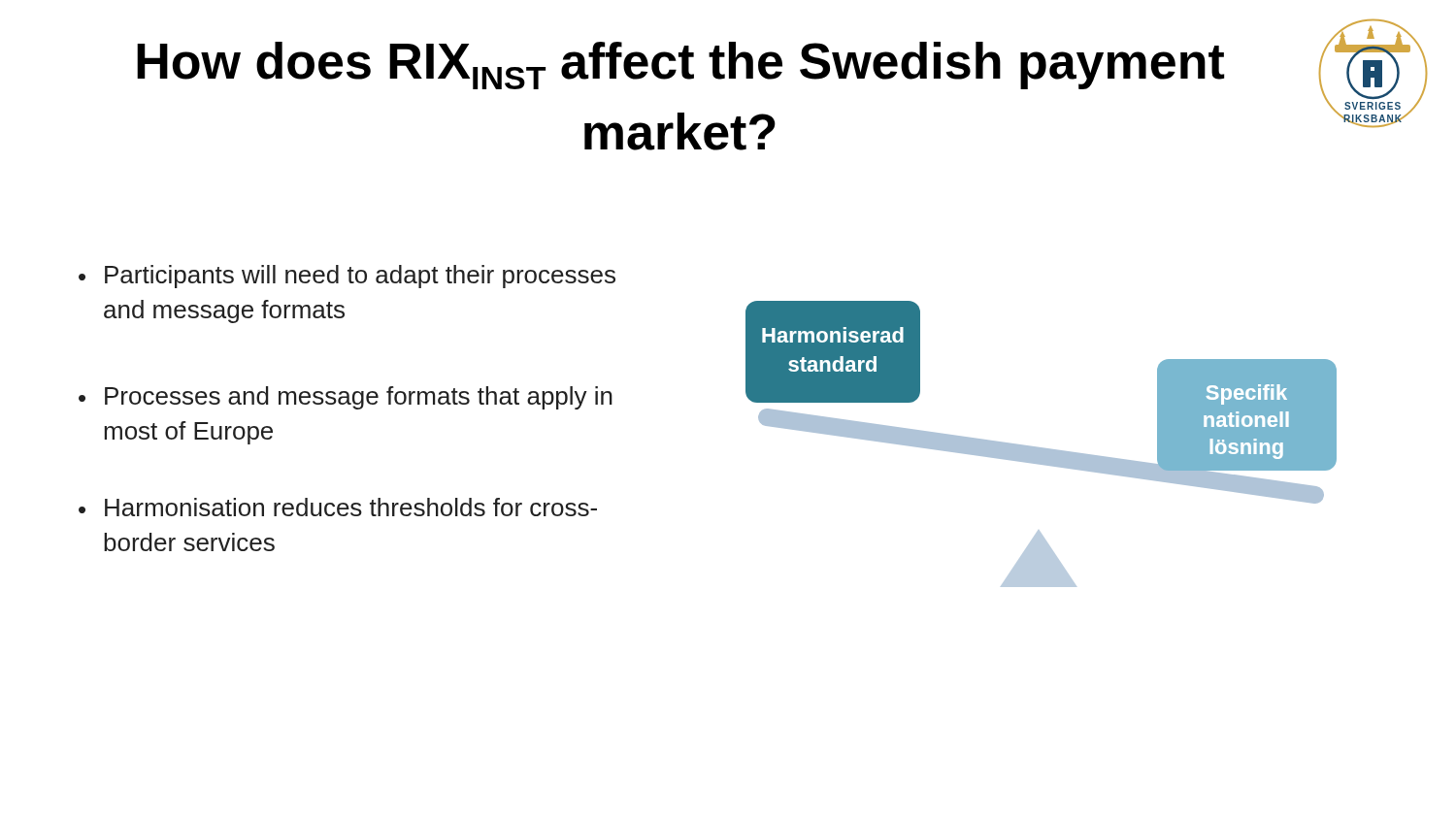
Task: Find the block on this page that starts "• Harmonisation reduces thresholds for"
Action: click(359, 525)
